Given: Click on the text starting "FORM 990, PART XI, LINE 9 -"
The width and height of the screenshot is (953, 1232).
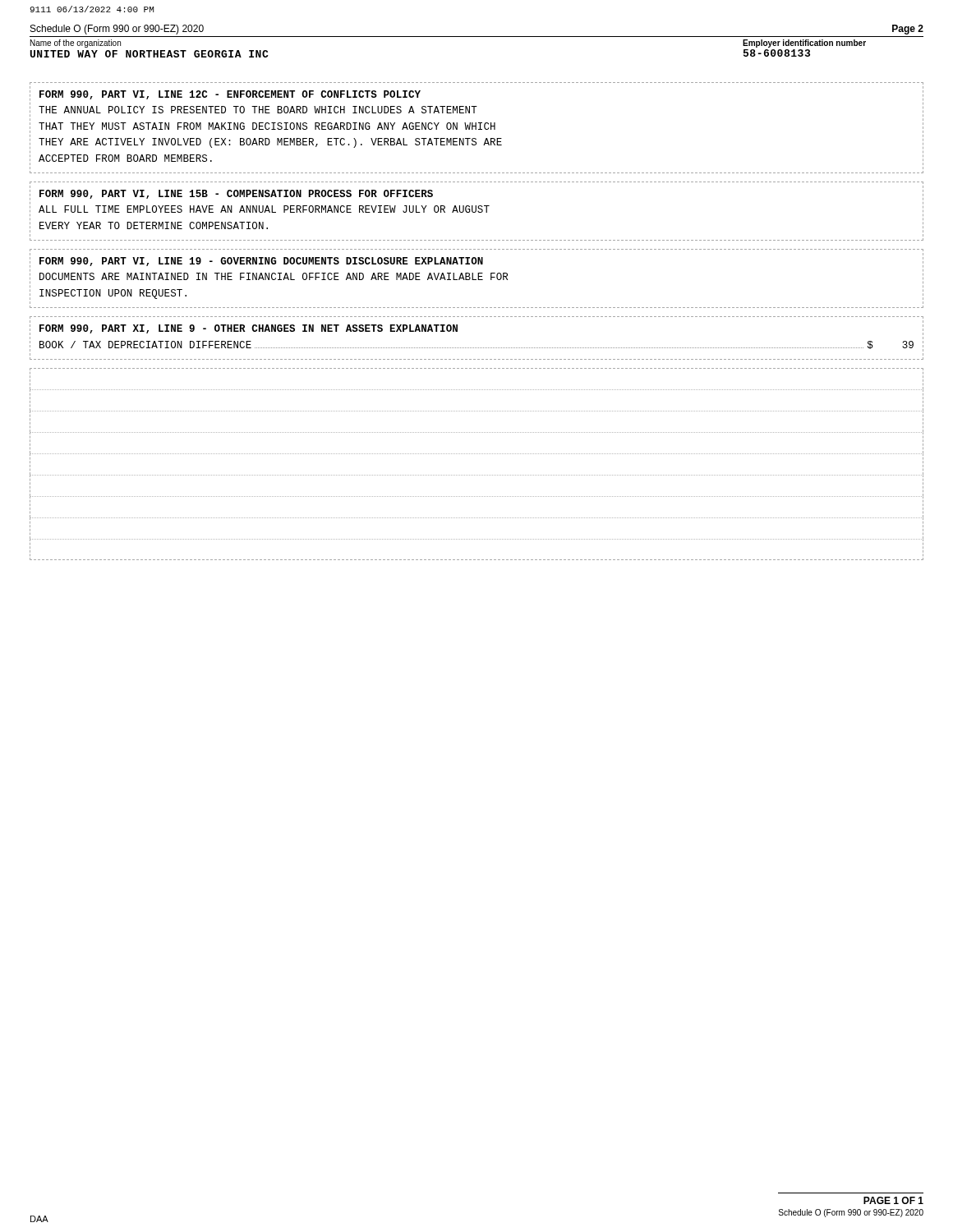Looking at the screenshot, I should click(476, 338).
